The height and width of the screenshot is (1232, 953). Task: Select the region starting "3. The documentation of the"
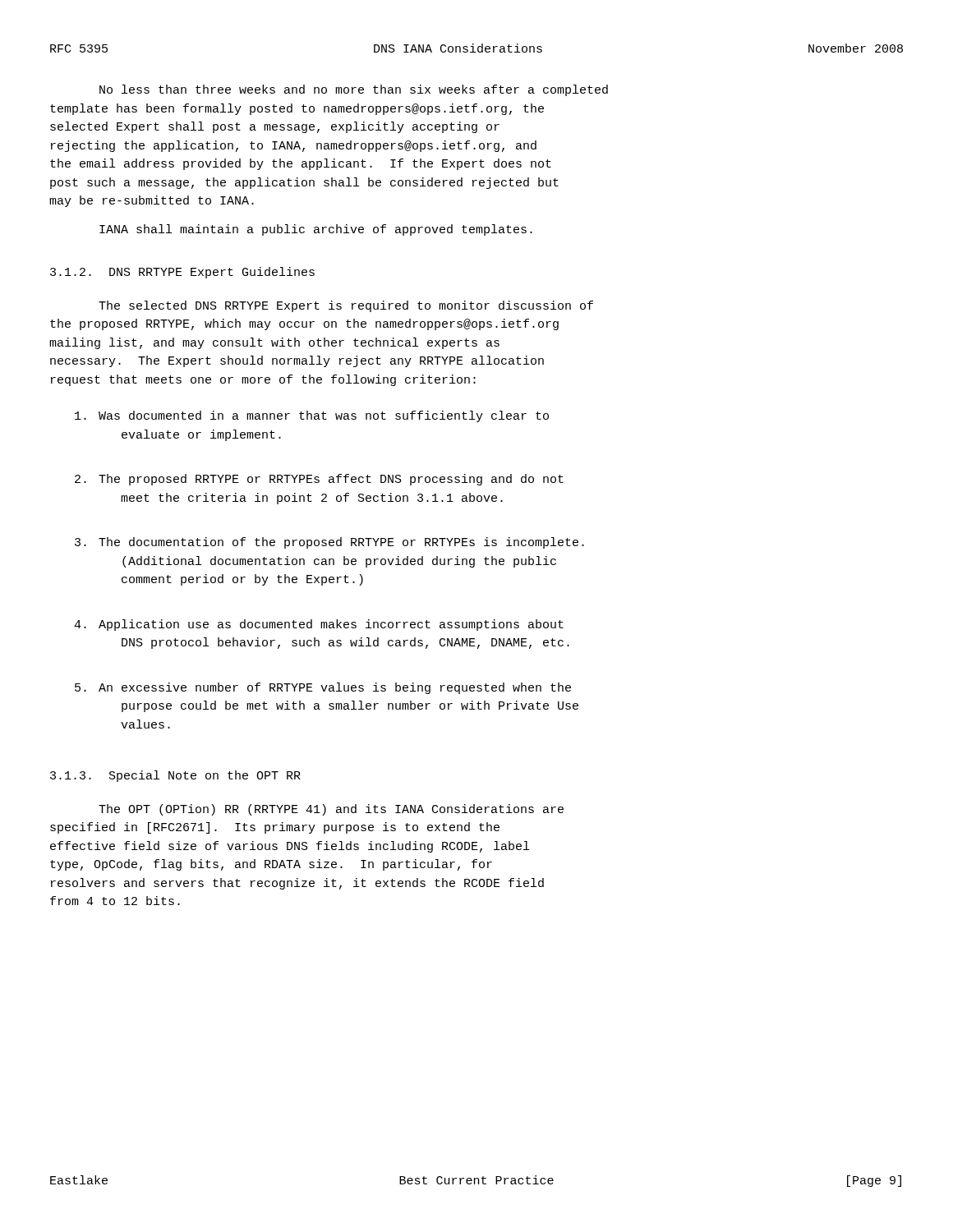pyautogui.click(x=489, y=562)
